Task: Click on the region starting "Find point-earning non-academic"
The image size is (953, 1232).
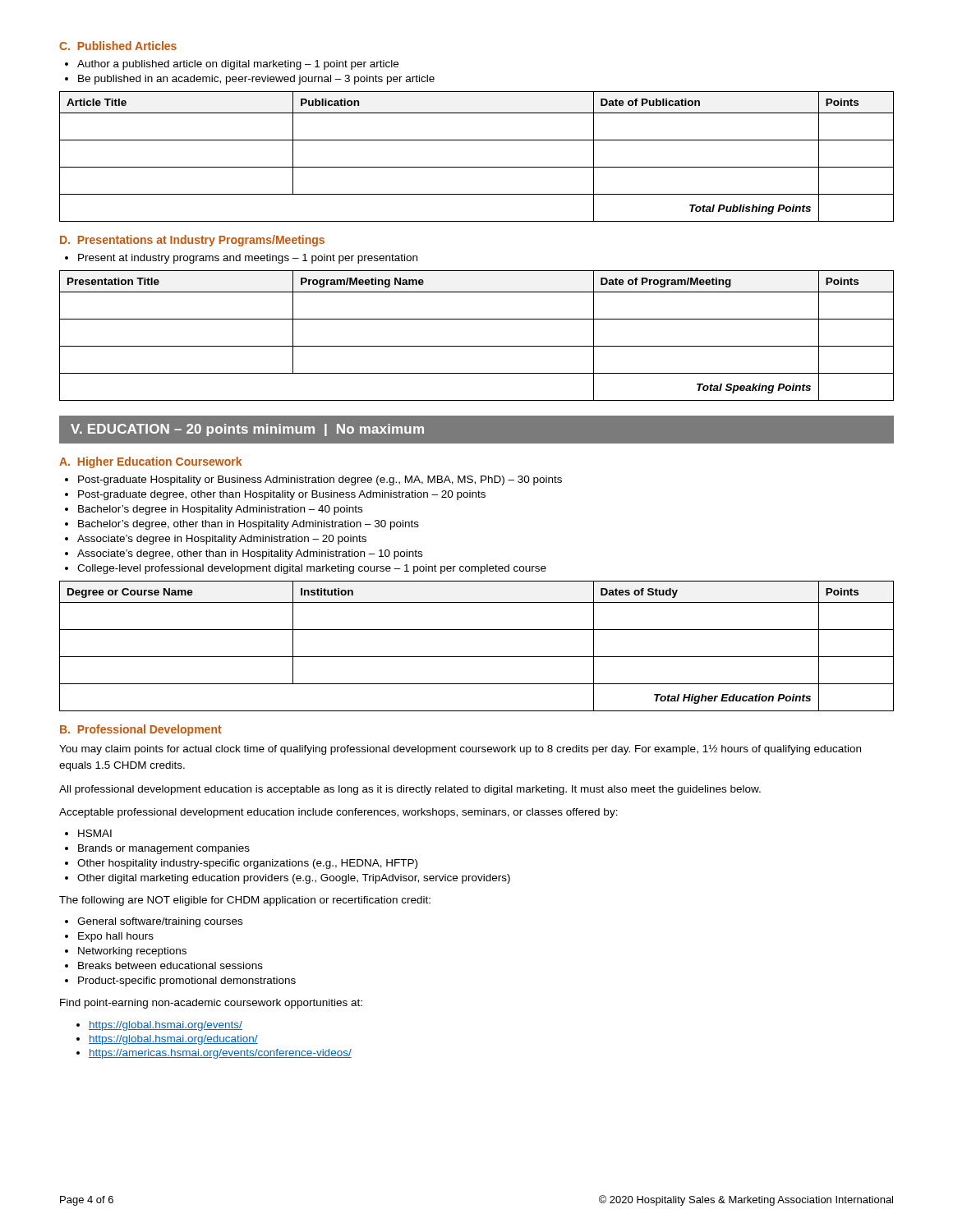Action: point(211,1003)
